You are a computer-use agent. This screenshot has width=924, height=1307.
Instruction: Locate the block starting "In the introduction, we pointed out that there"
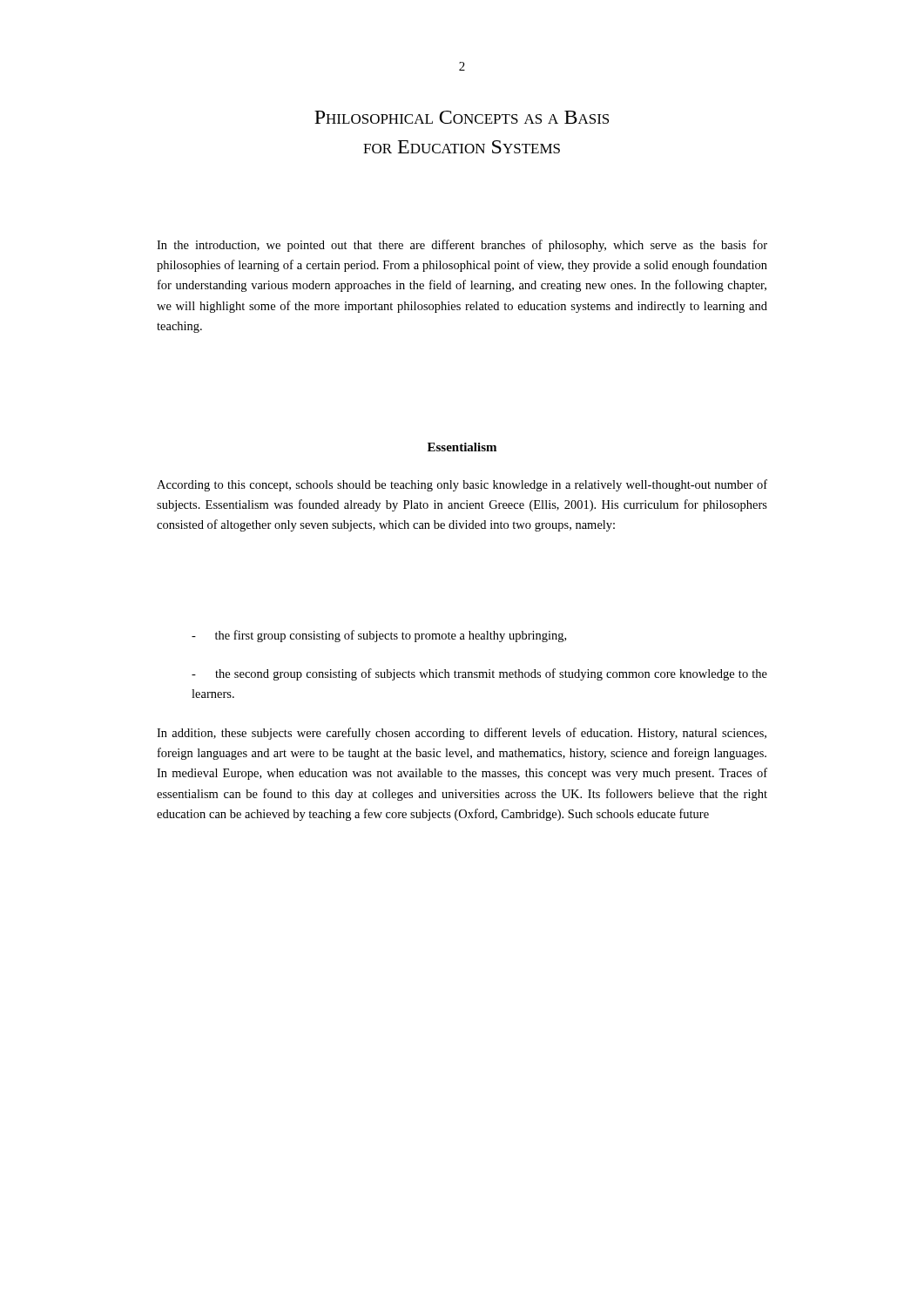[462, 285]
